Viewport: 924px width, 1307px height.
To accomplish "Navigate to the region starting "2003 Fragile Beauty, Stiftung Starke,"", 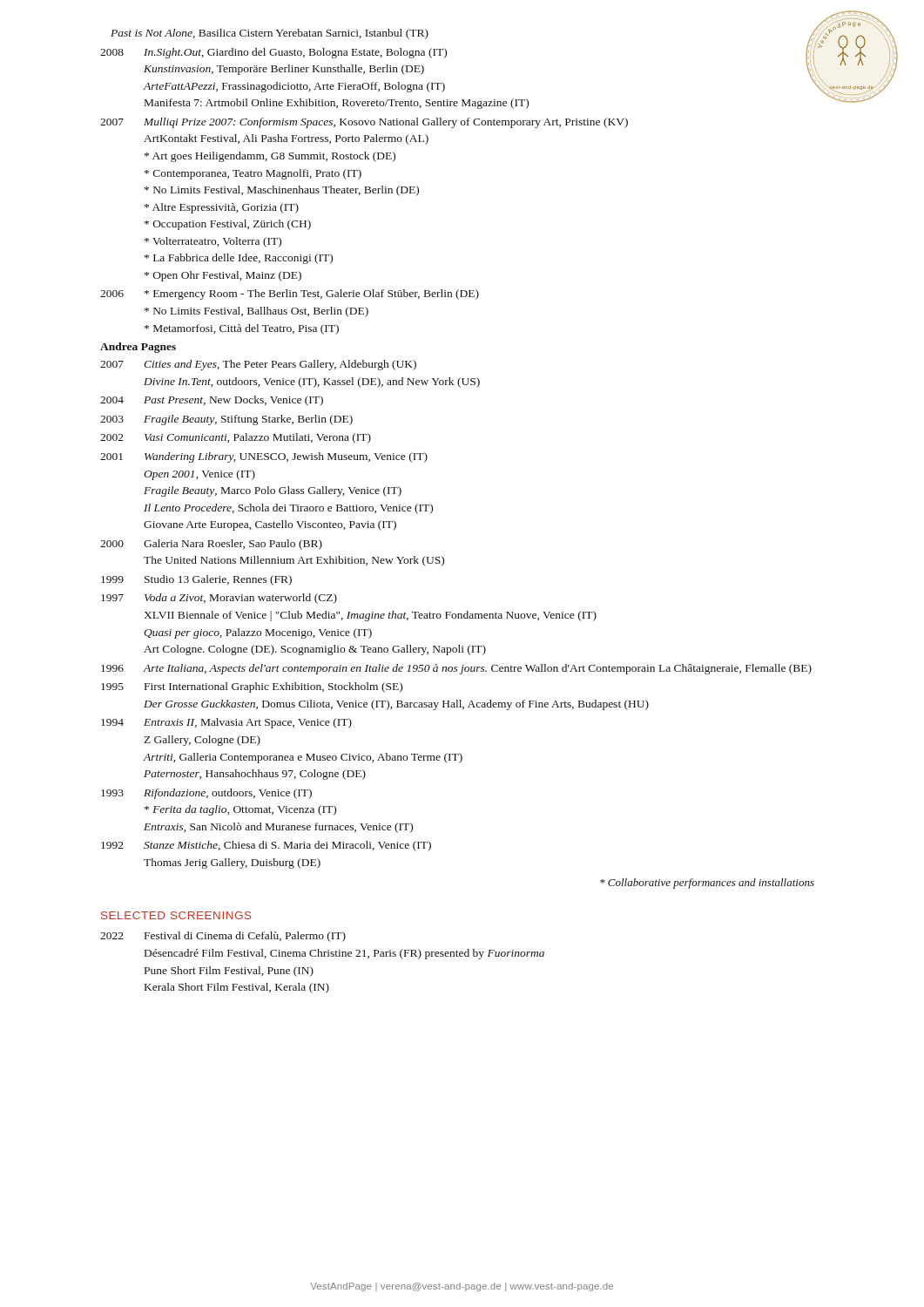I will [x=226, y=420].
